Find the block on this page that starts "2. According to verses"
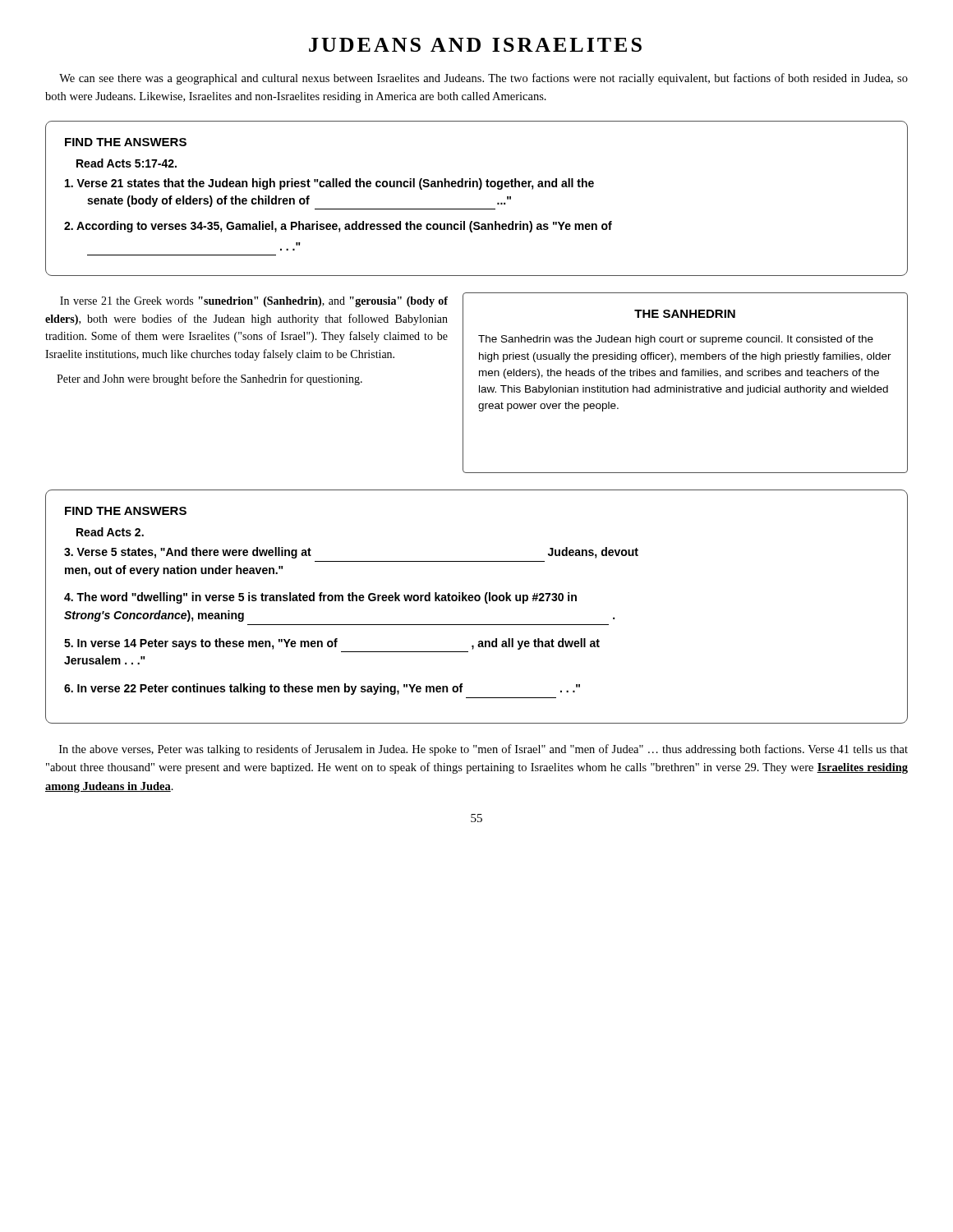This screenshot has height=1232, width=953. [x=476, y=237]
